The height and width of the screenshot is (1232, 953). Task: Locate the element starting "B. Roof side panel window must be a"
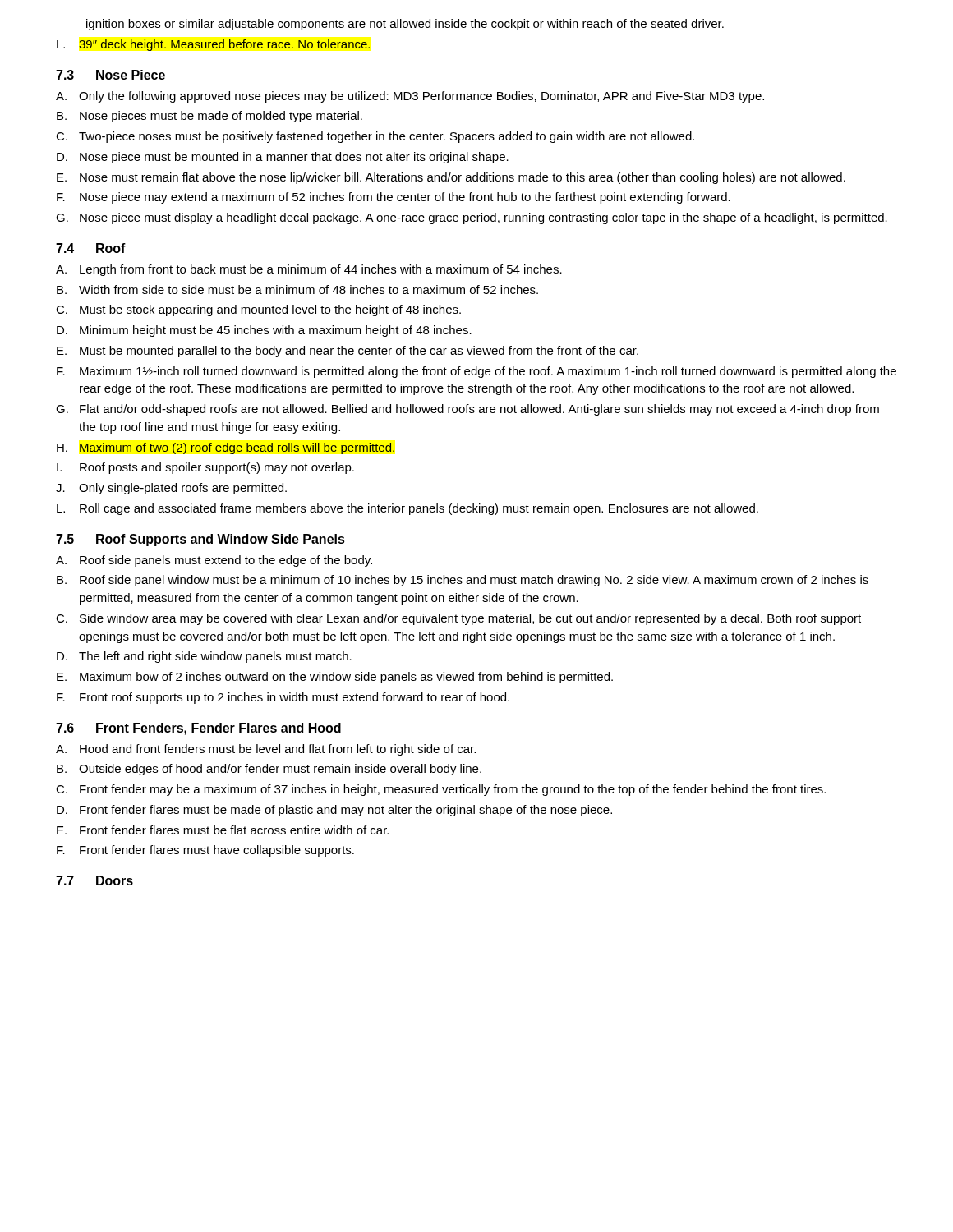476,589
